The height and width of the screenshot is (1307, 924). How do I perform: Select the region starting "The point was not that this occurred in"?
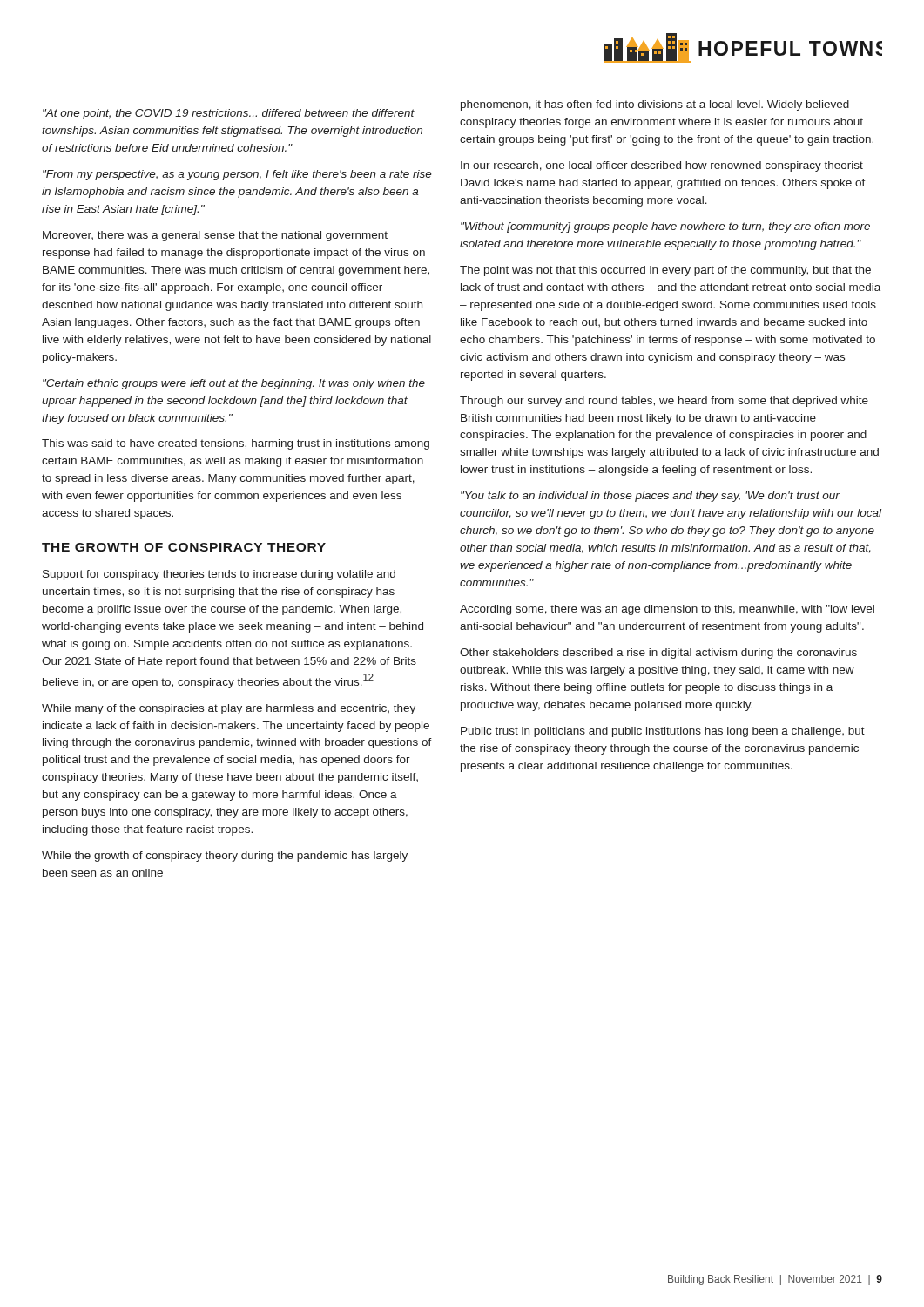[x=670, y=322]
